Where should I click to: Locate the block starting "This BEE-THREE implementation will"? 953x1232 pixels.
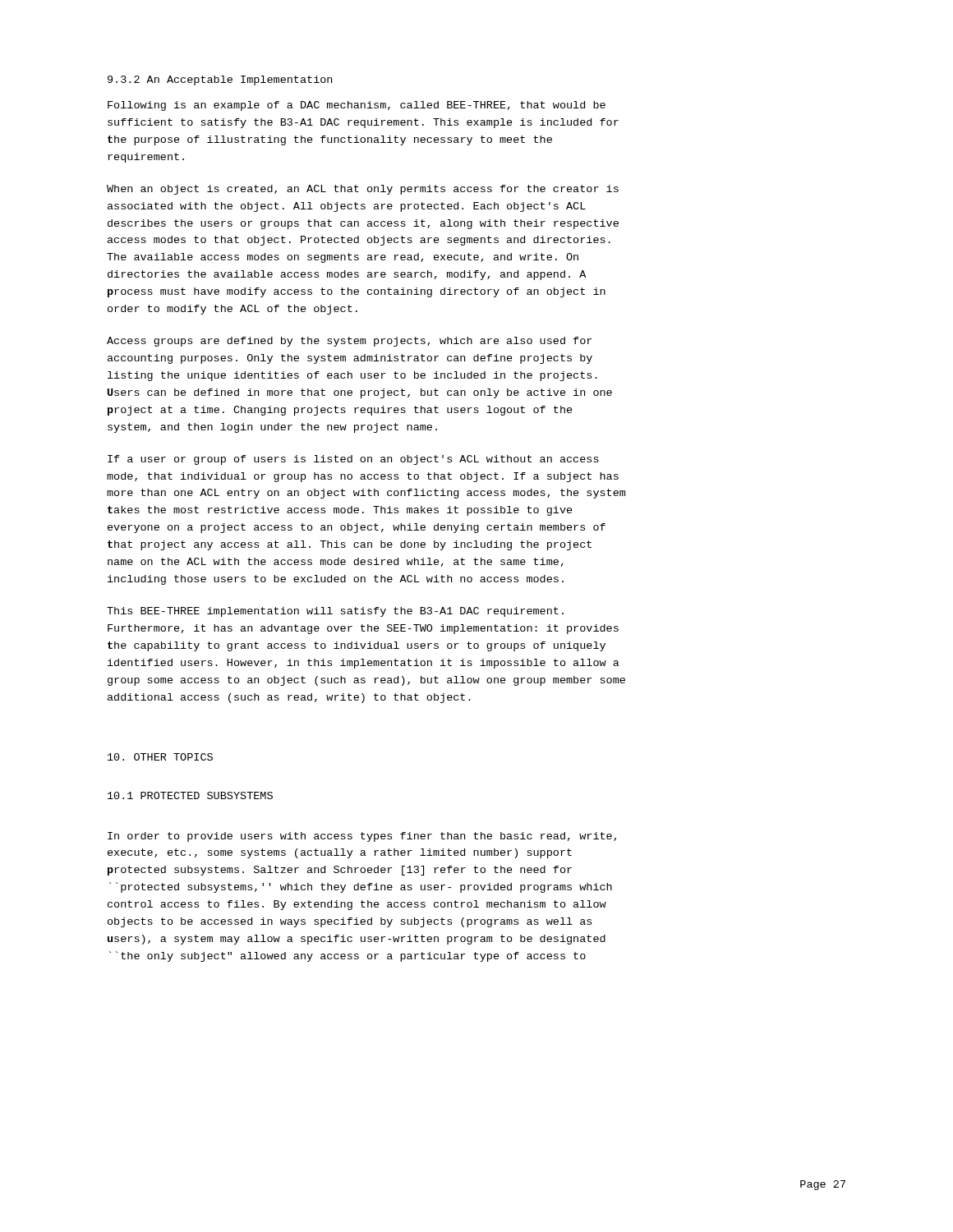pyautogui.click(x=366, y=654)
